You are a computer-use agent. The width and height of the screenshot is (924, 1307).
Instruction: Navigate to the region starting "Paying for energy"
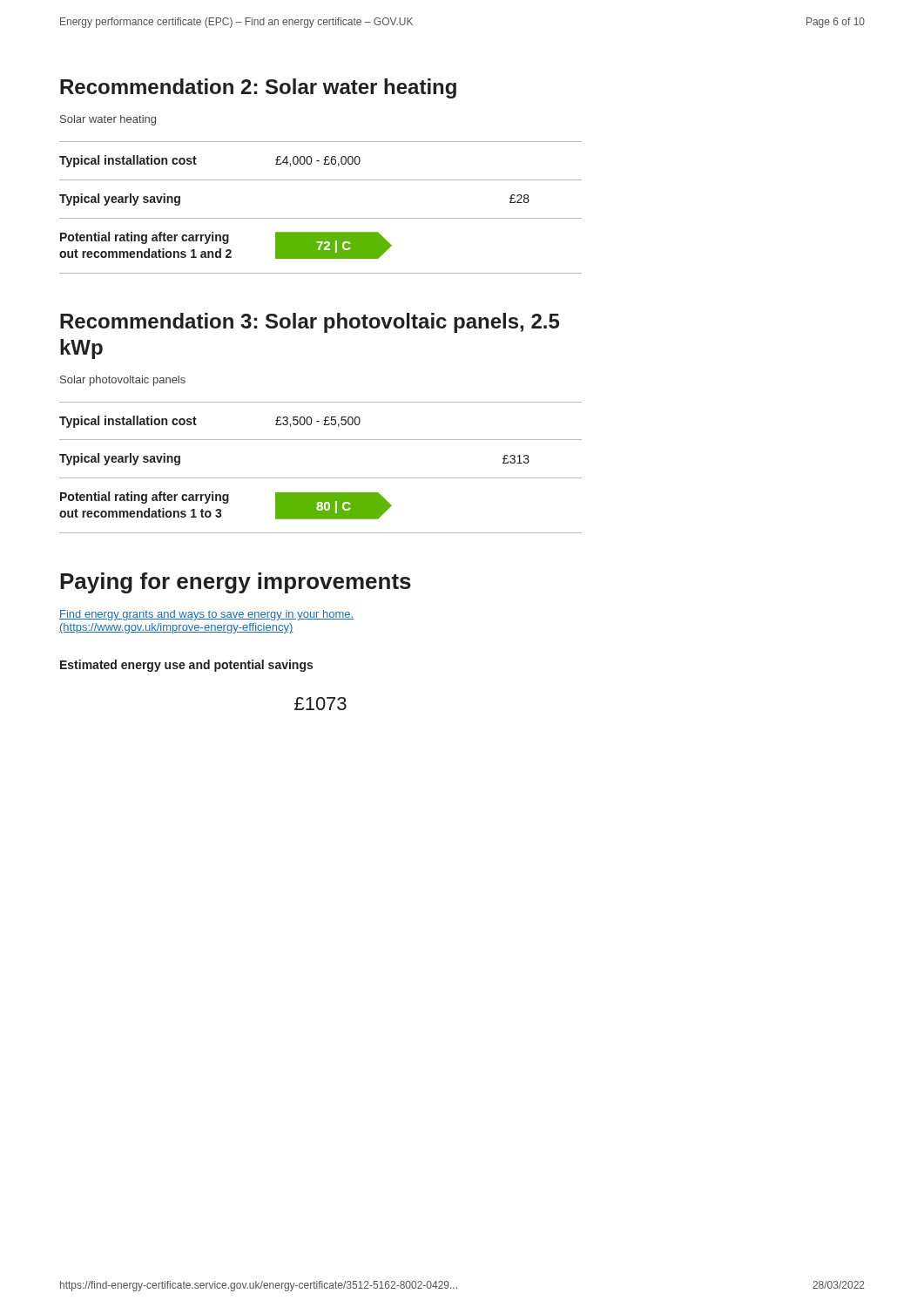coord(235,581)
